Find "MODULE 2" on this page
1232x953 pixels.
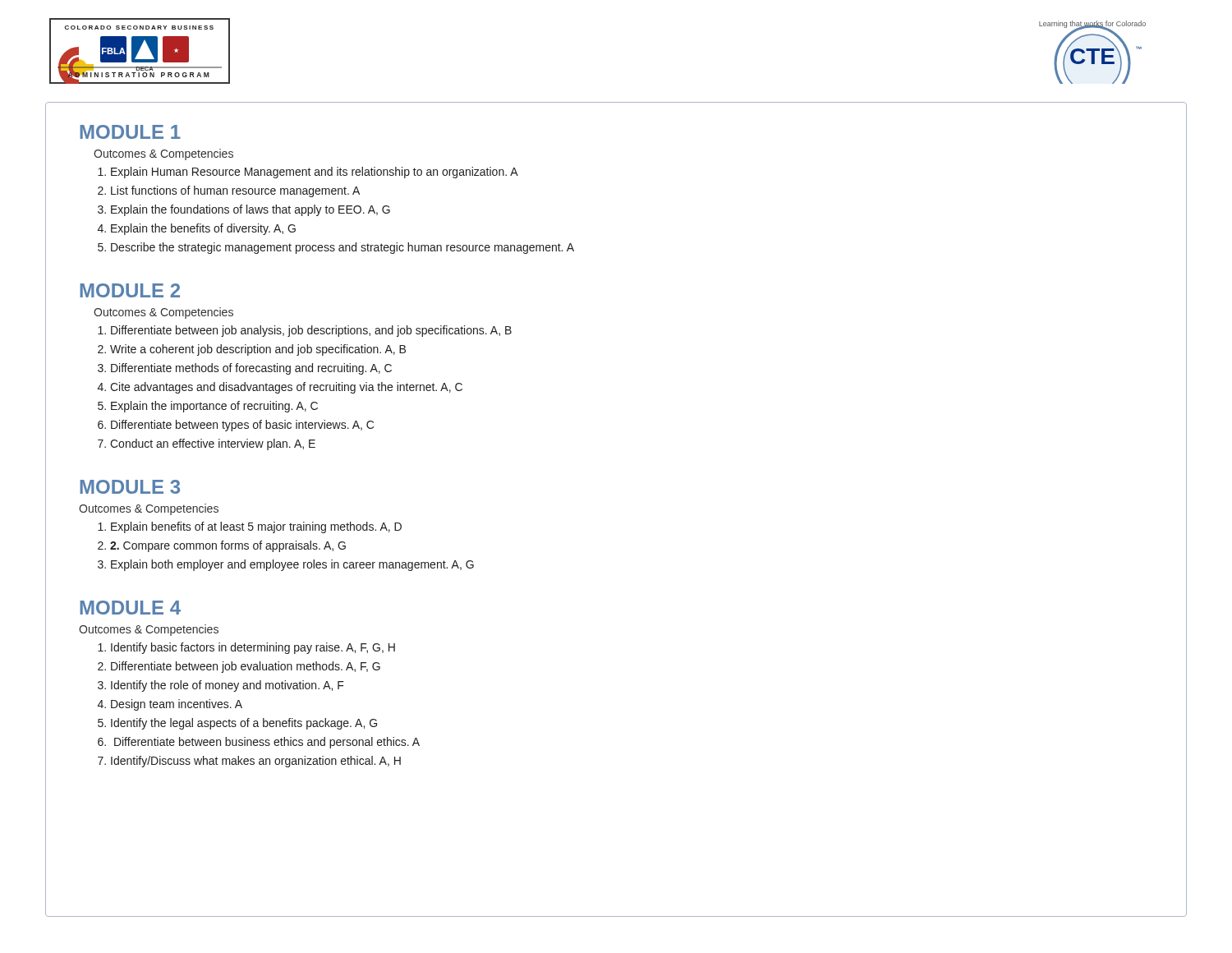(130, 290)
